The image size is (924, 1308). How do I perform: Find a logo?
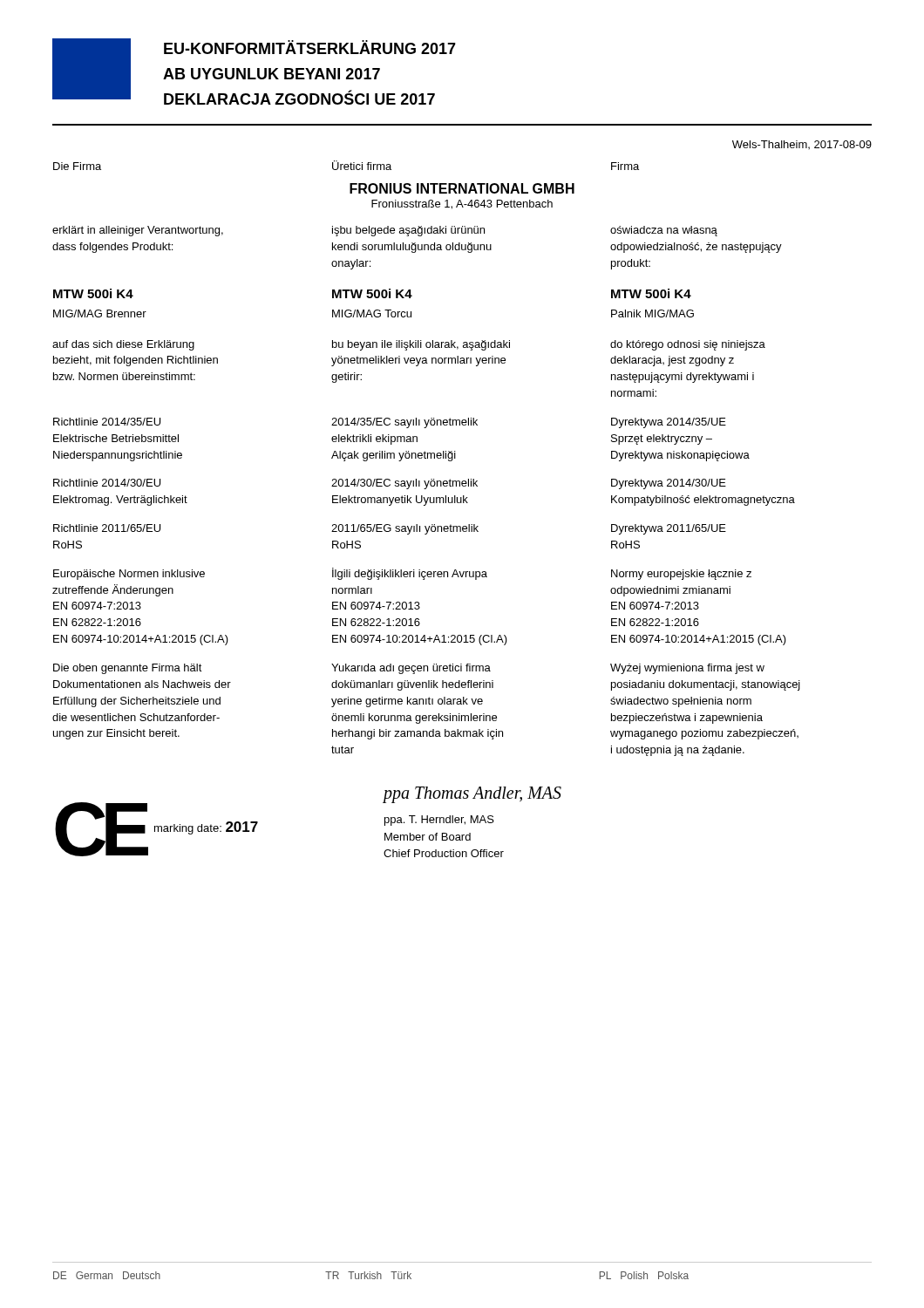218,827
